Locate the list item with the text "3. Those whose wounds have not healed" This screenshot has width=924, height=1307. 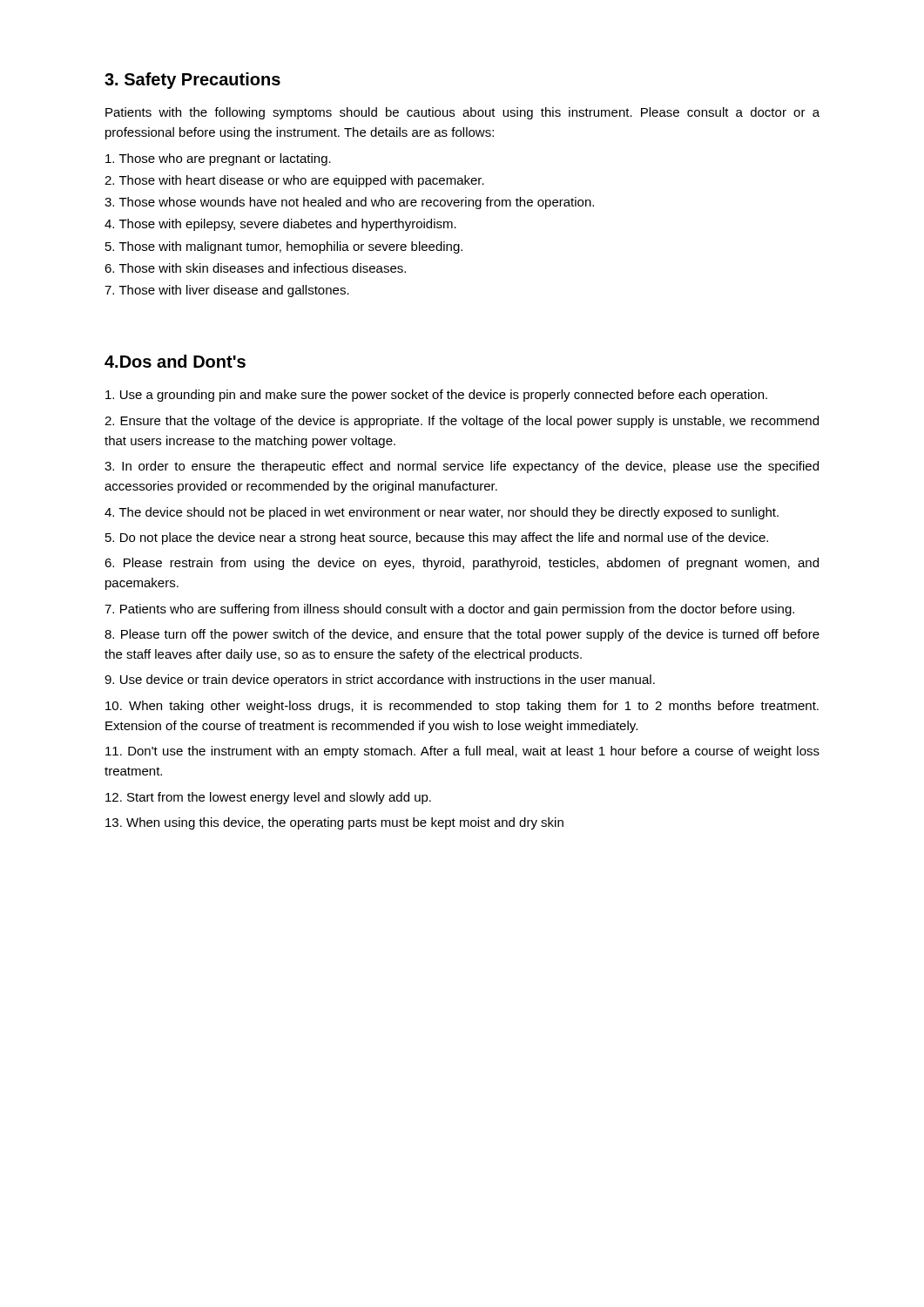pos(350,202)
